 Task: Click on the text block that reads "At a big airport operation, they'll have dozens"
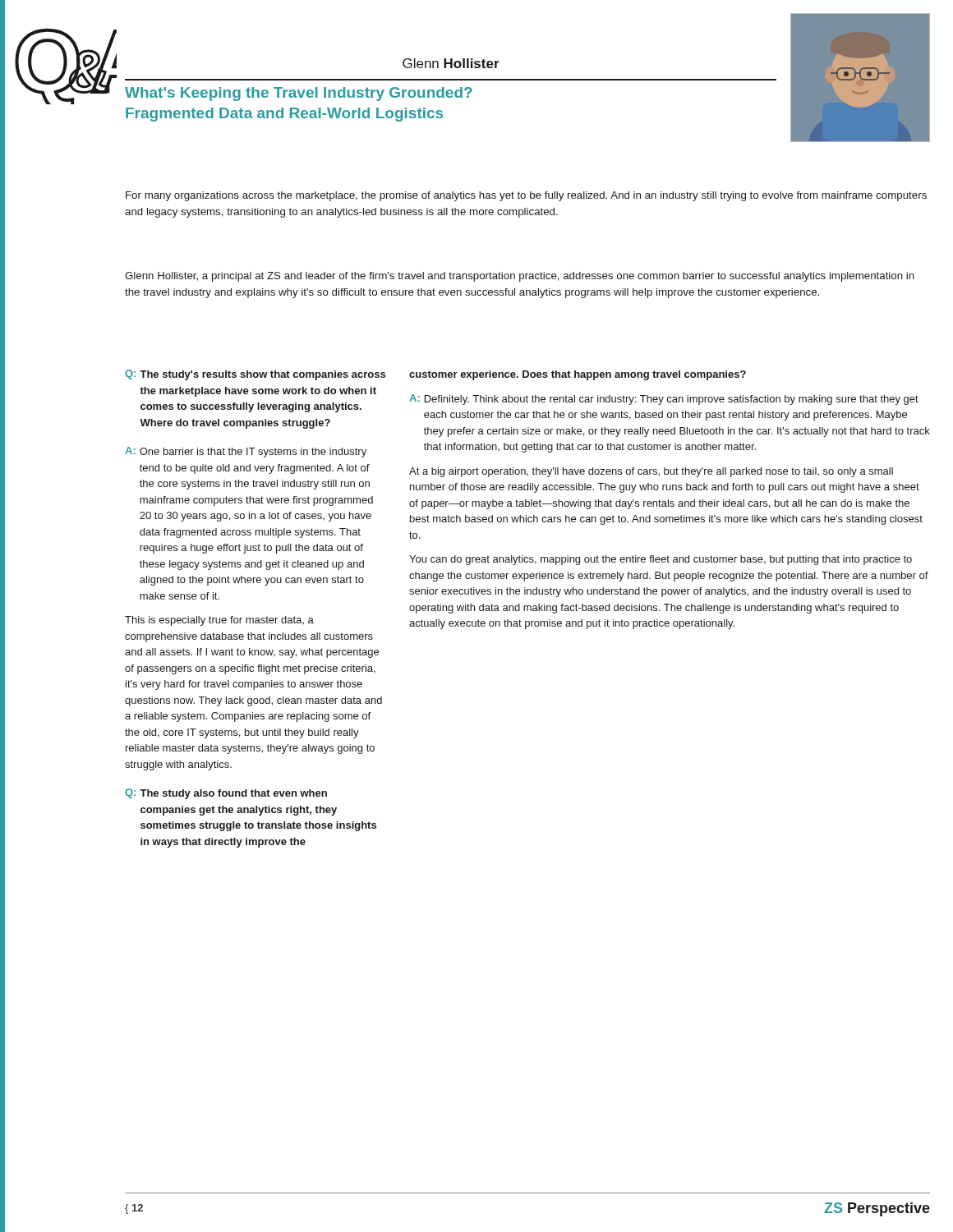coord(666,503)
